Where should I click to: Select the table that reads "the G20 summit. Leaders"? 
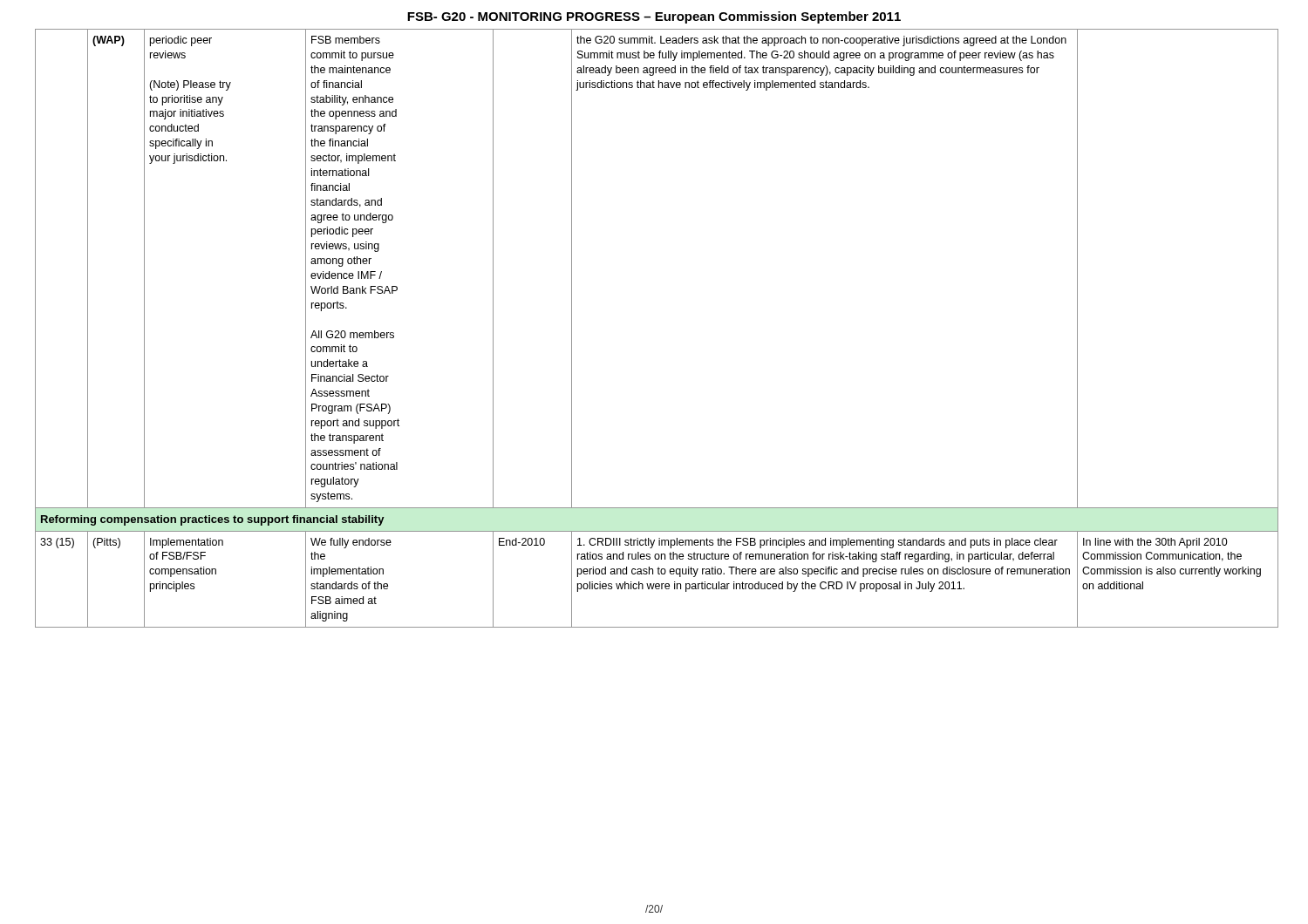[x=654, y=328]
